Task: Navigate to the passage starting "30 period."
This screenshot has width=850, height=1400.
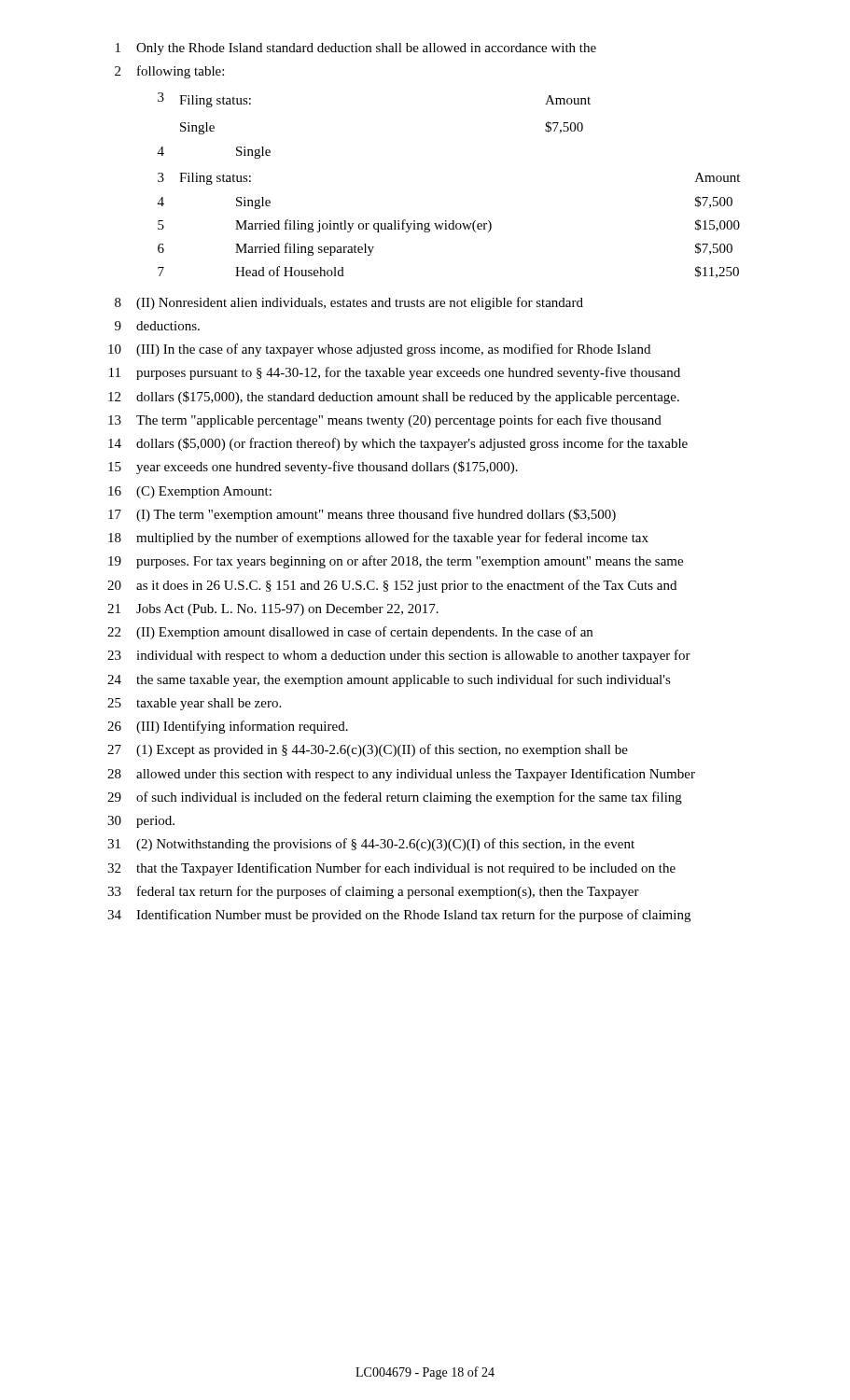Action: pyautogui.click(x=141, y=822)
